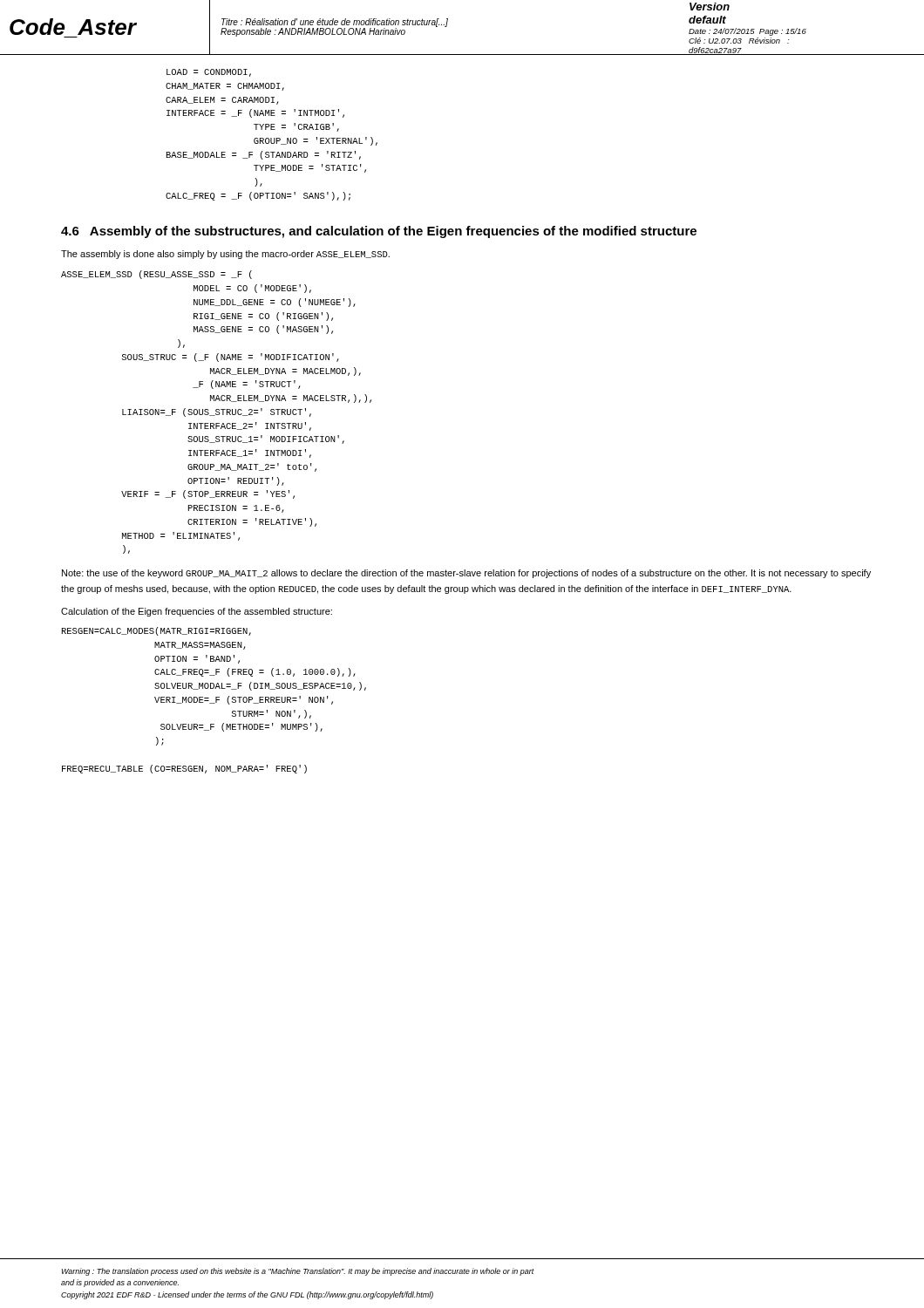Locate the text starting "Note: the use of the"
The width and height of the screenshot is (924, 1308).
(466, 581)
